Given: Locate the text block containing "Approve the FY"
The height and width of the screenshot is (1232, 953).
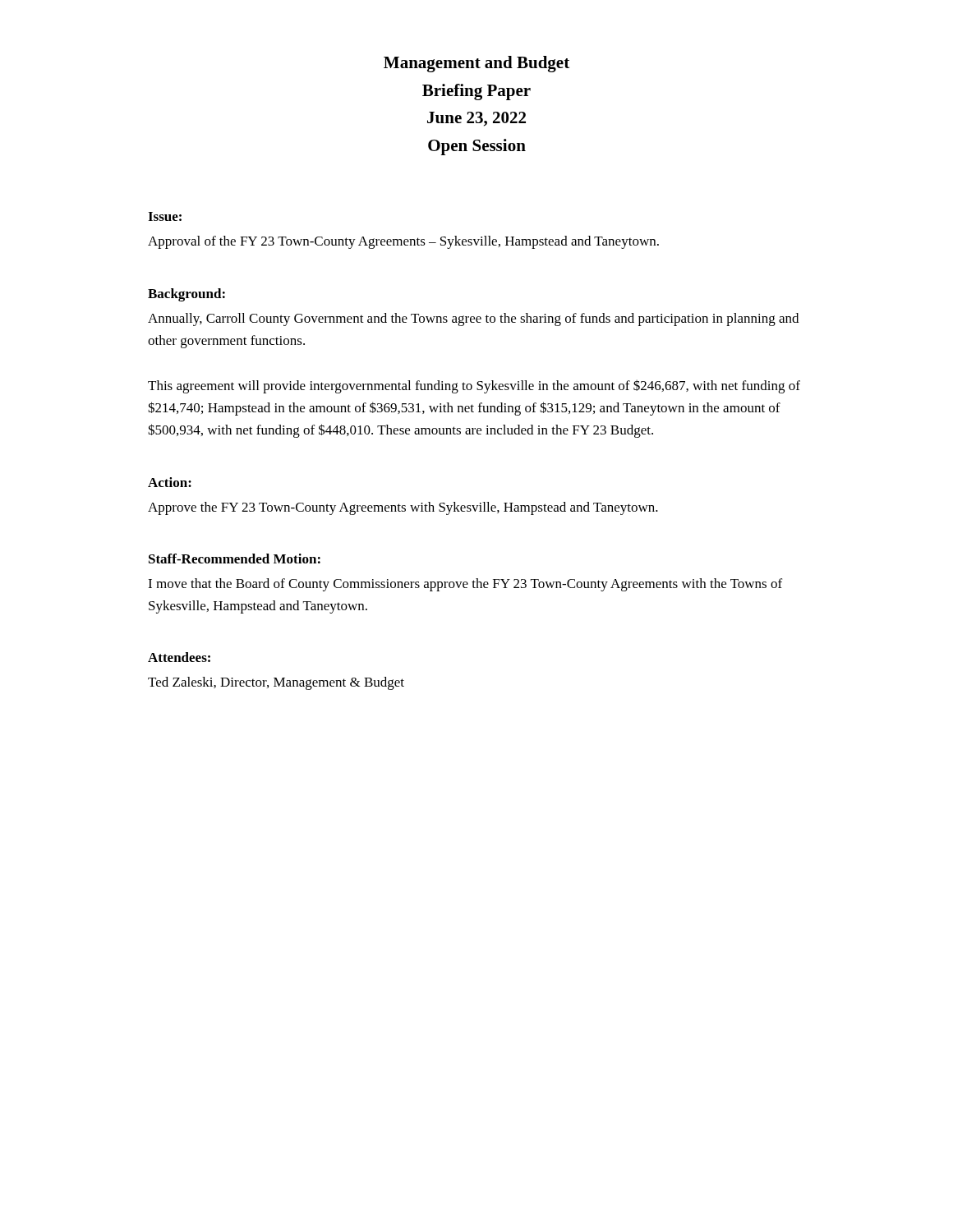Looking at the screenshot, I should tap(476, 507).
